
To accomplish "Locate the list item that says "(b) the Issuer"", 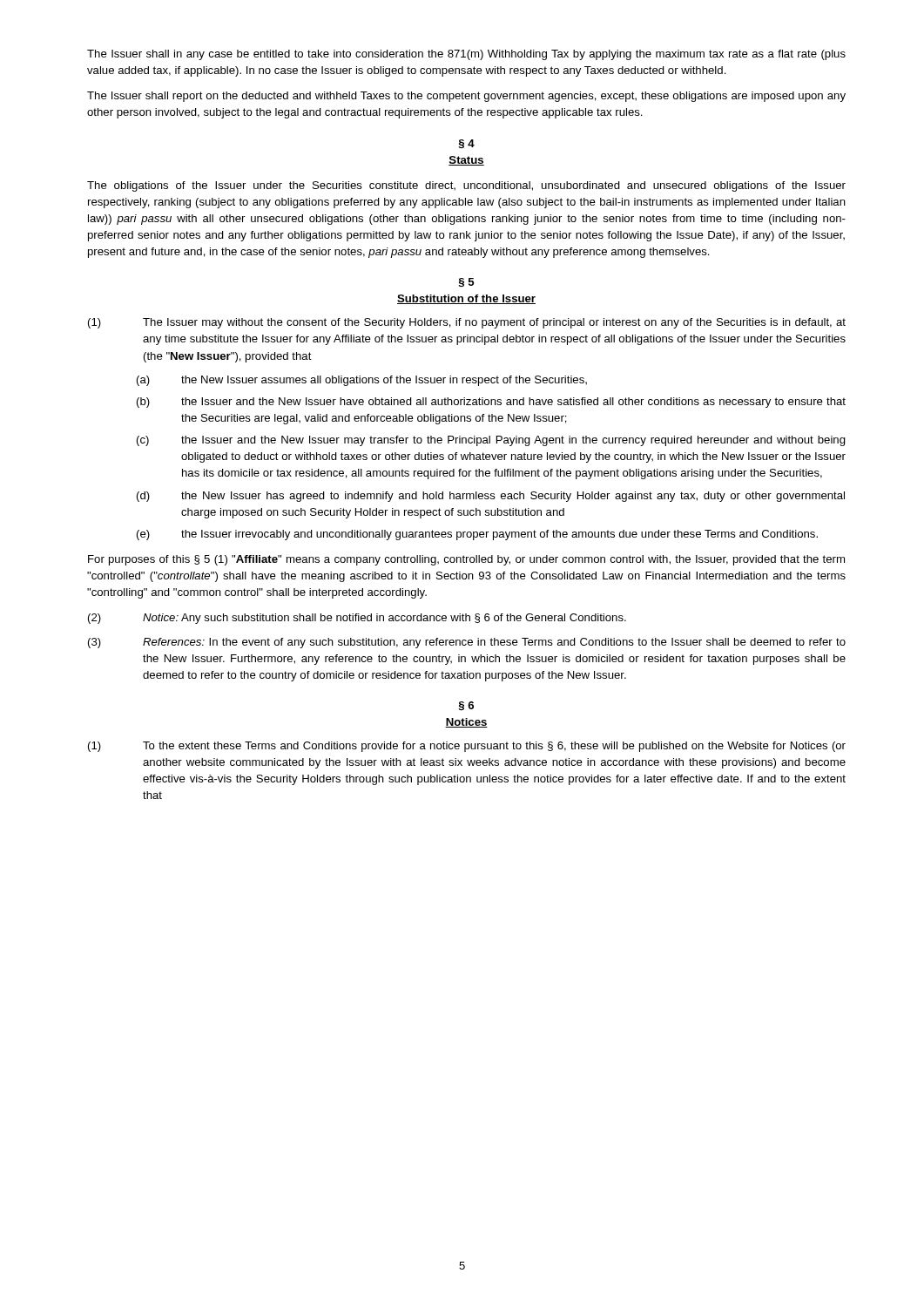I will (x=466, y=410).
